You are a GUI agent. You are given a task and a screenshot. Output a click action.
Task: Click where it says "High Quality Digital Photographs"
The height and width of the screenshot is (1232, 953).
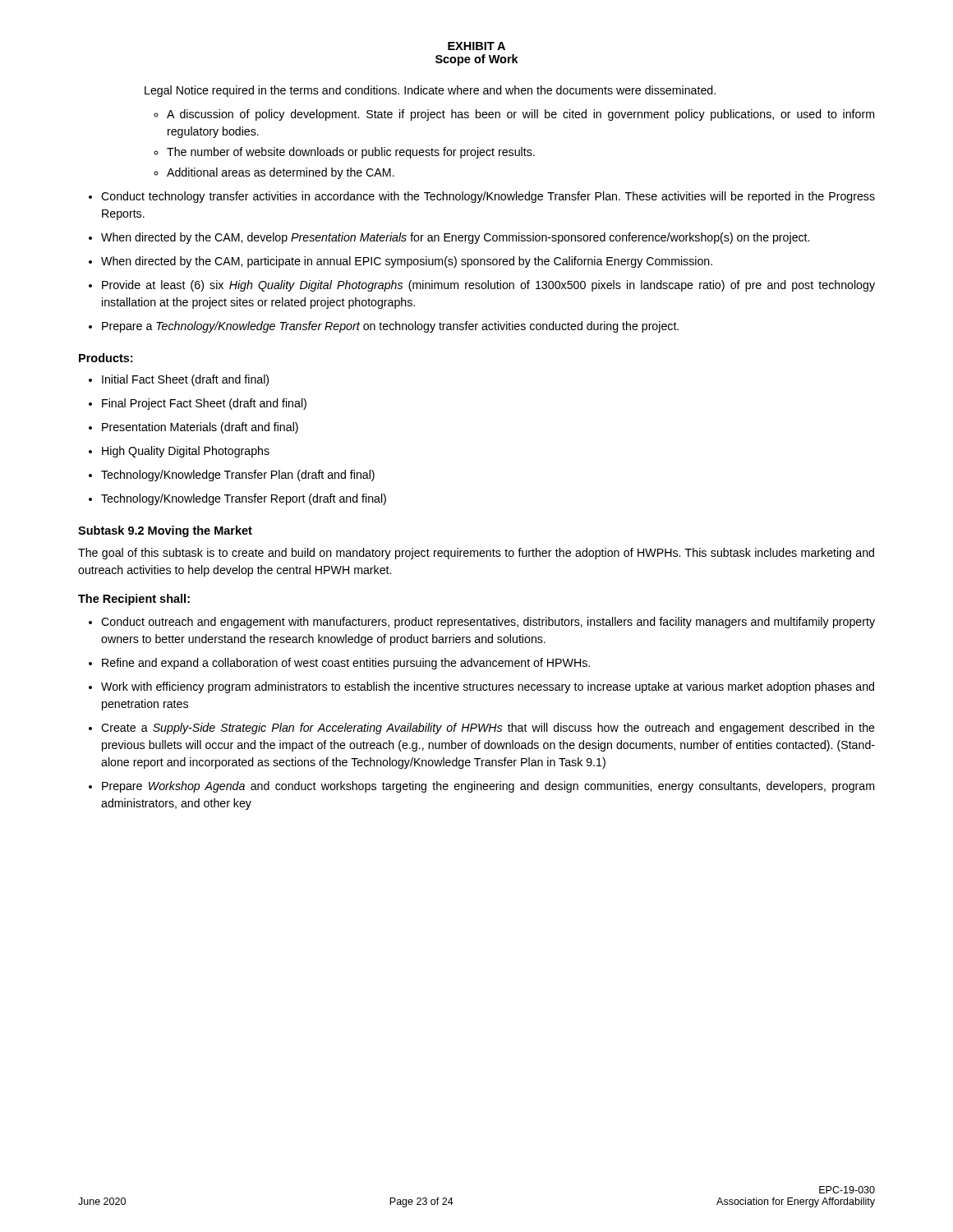185,451
